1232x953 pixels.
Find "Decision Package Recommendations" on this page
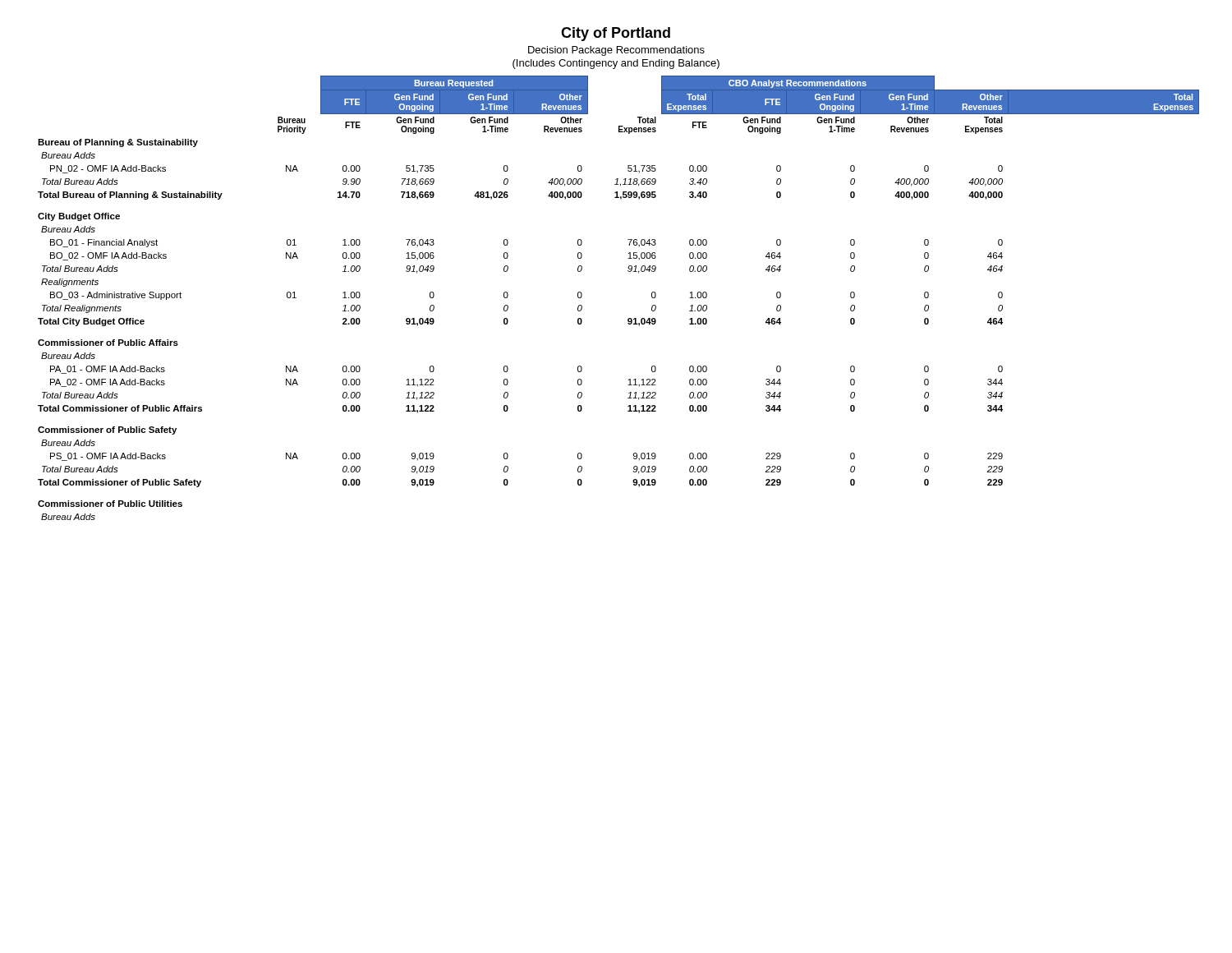[x=616, y=50]
